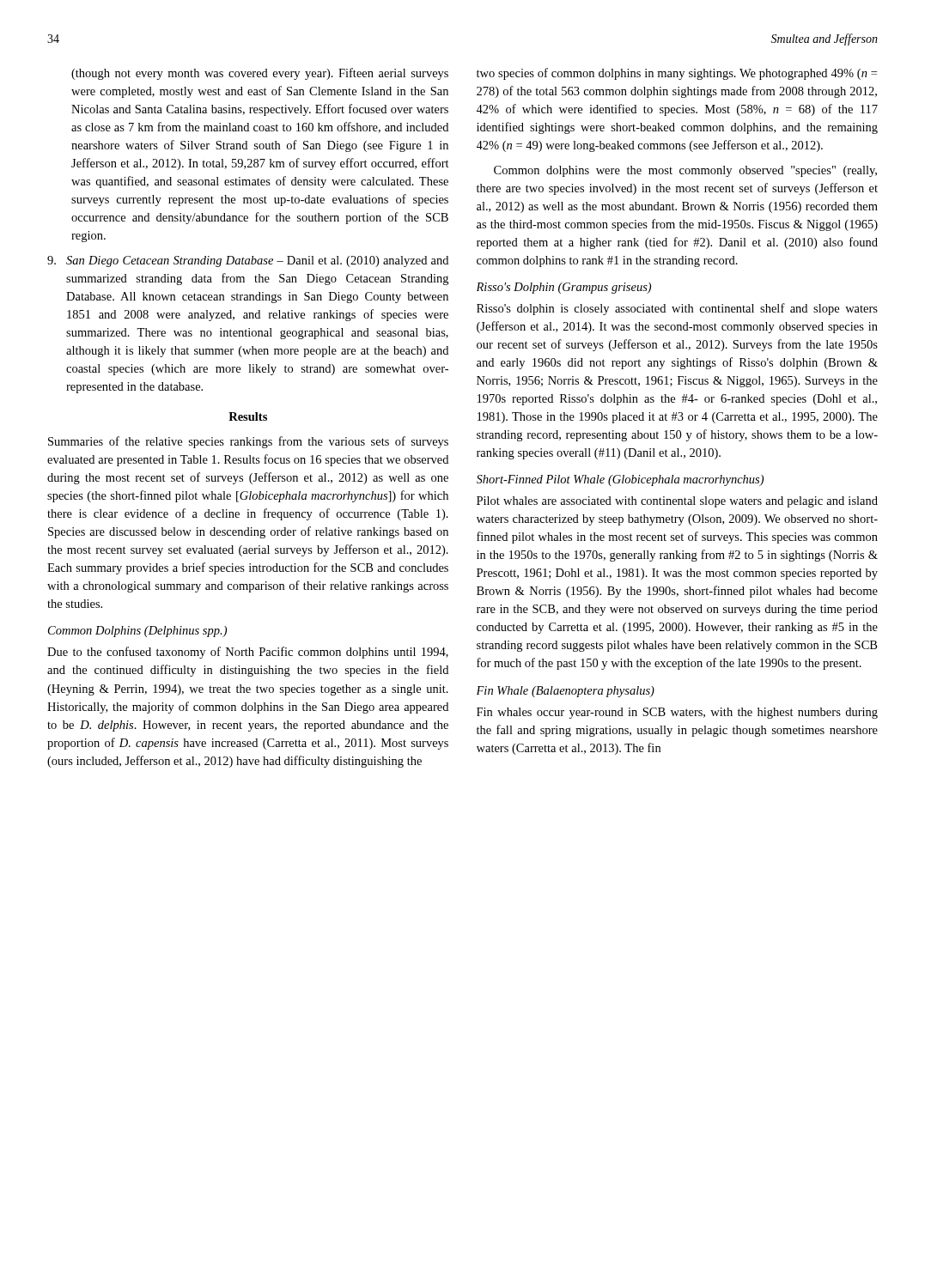This screenshot has height=1288, width=925.
Task: Find the text block containing "two species of common dolphins in many"
Action: pos(677,167)
